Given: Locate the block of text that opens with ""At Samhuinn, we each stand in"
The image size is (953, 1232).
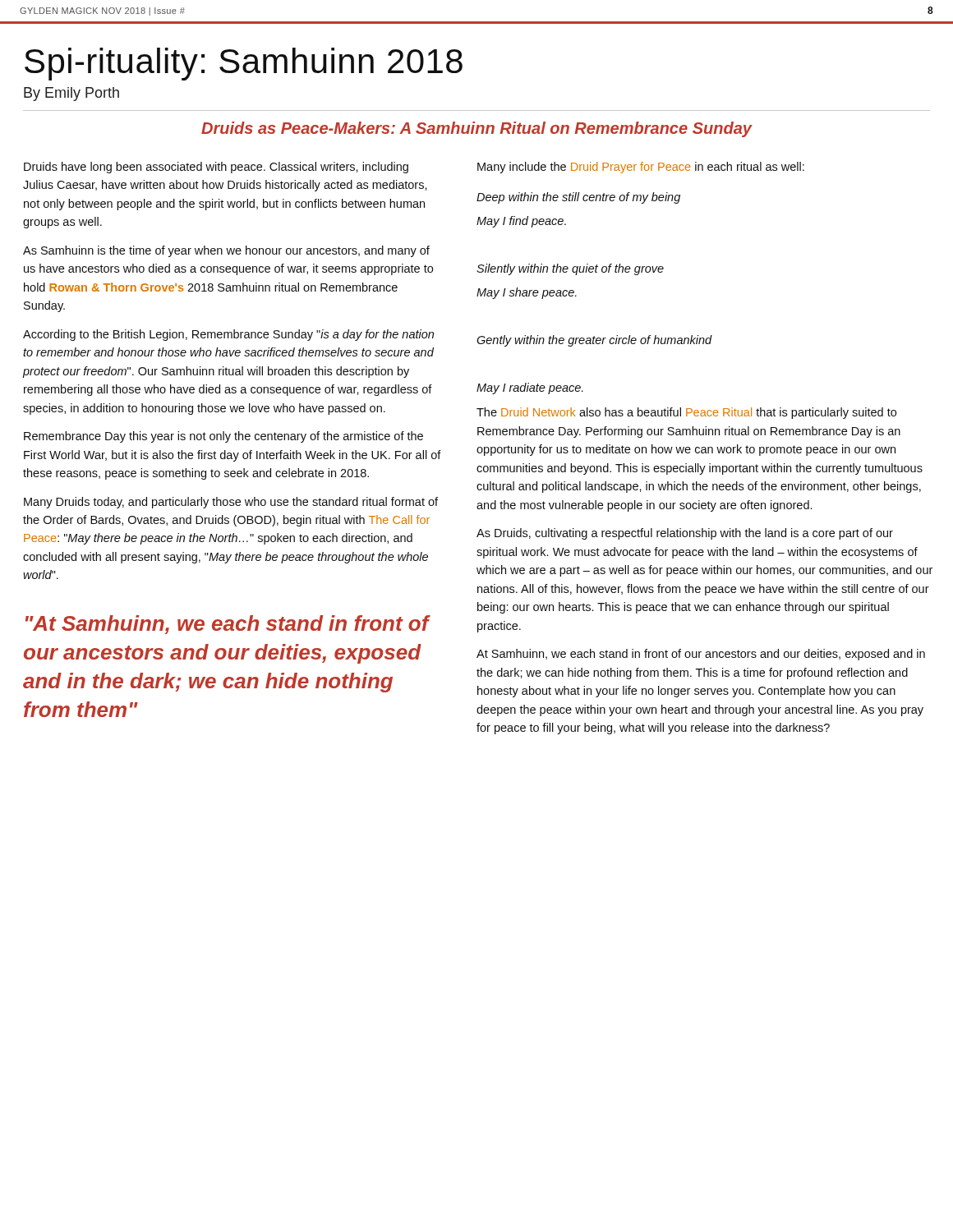Looking at the screenshot, I should point(226,667).
